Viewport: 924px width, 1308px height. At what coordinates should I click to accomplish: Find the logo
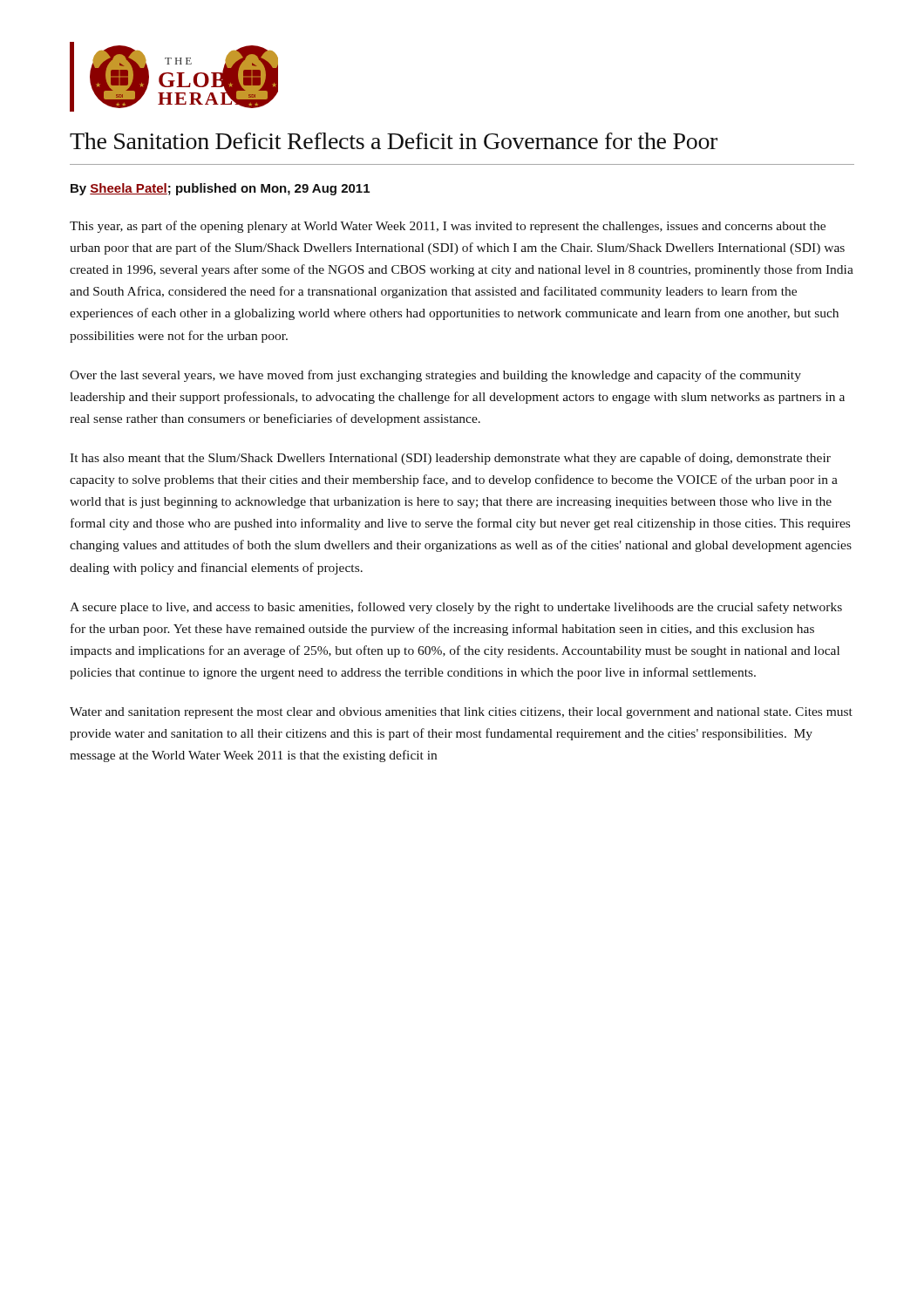(462, 77)
